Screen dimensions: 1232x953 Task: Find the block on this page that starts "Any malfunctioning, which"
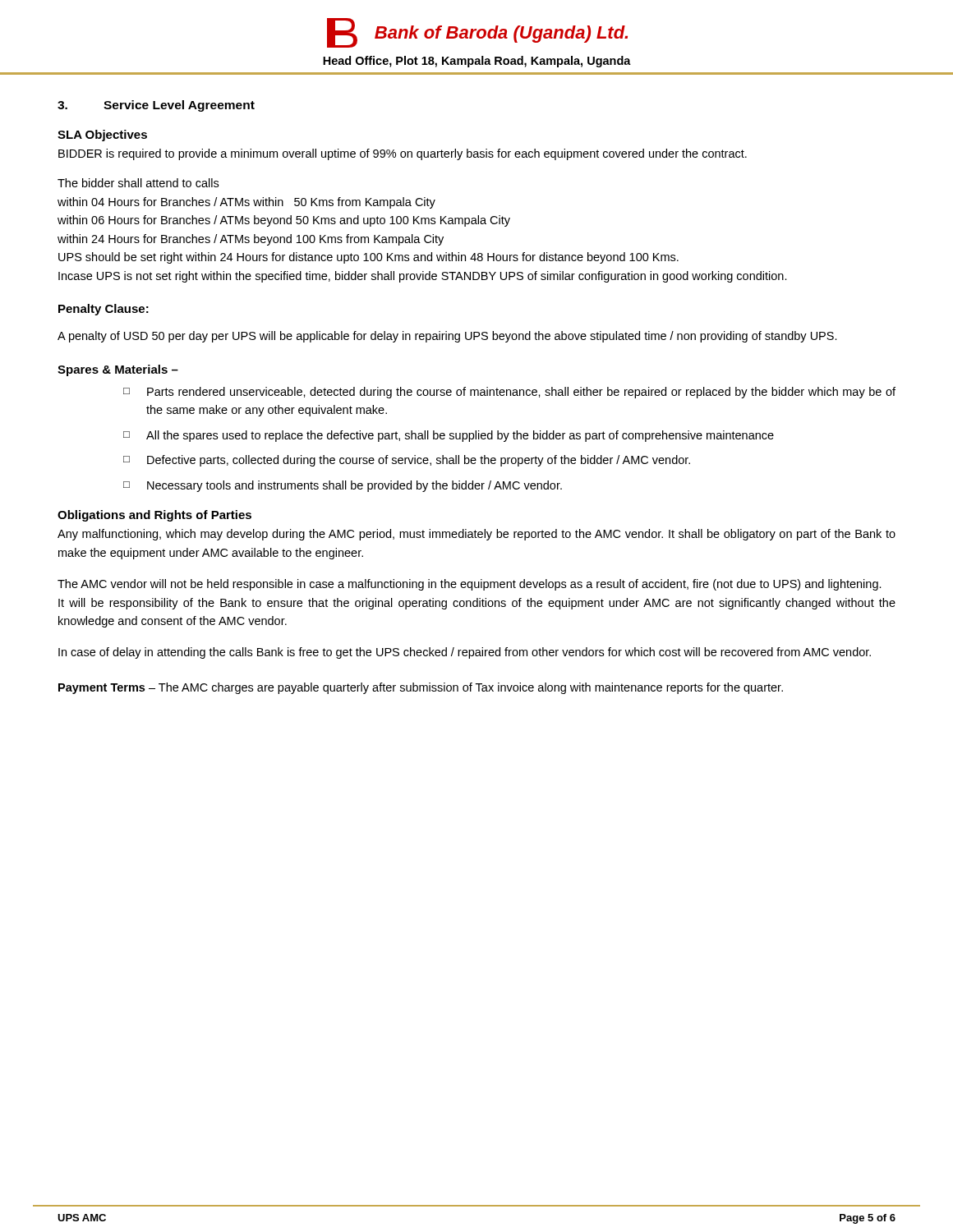pyautogui.click(x=476, y=543)
